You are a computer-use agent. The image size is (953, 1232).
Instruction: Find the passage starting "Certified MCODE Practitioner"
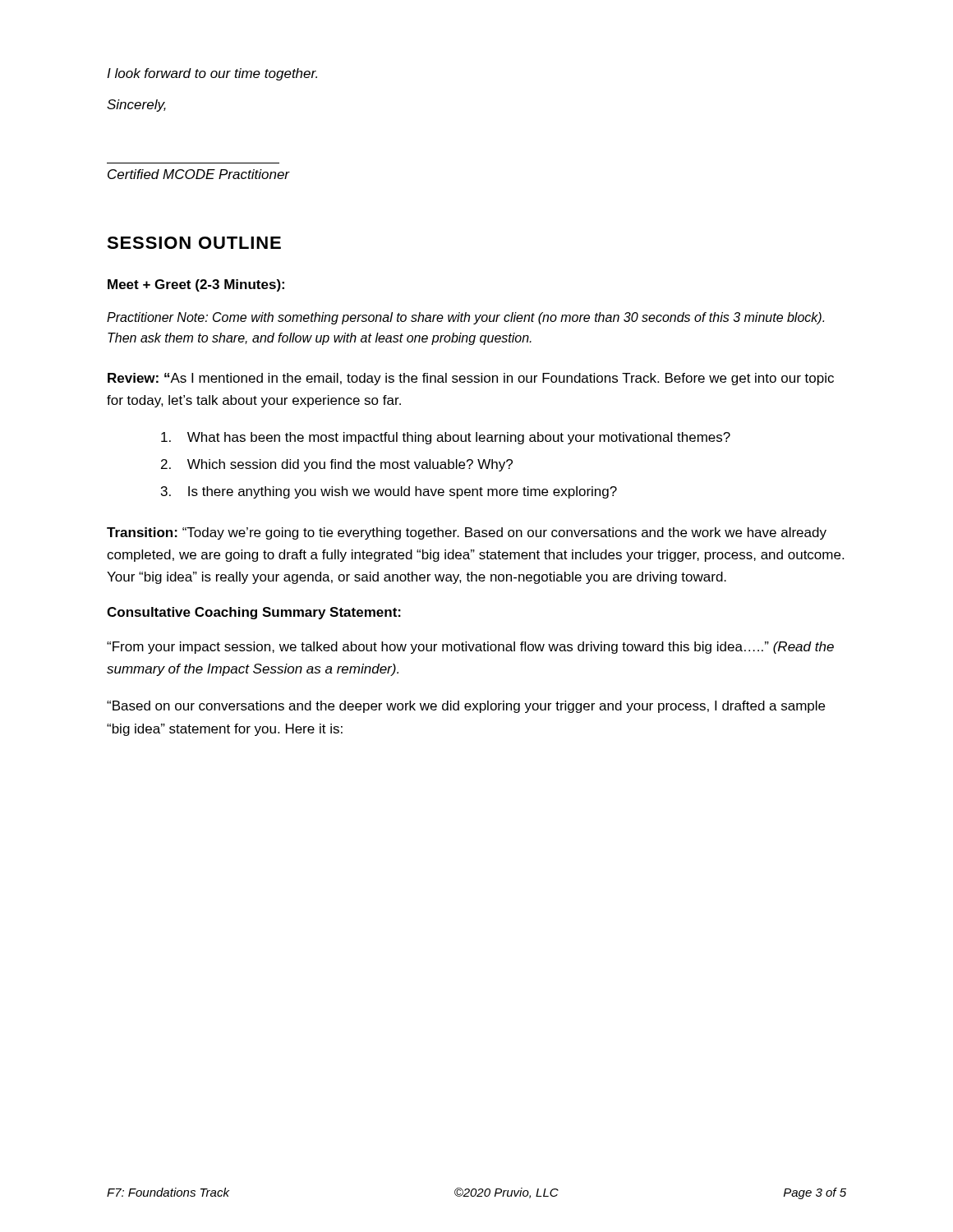coord(199,174)
